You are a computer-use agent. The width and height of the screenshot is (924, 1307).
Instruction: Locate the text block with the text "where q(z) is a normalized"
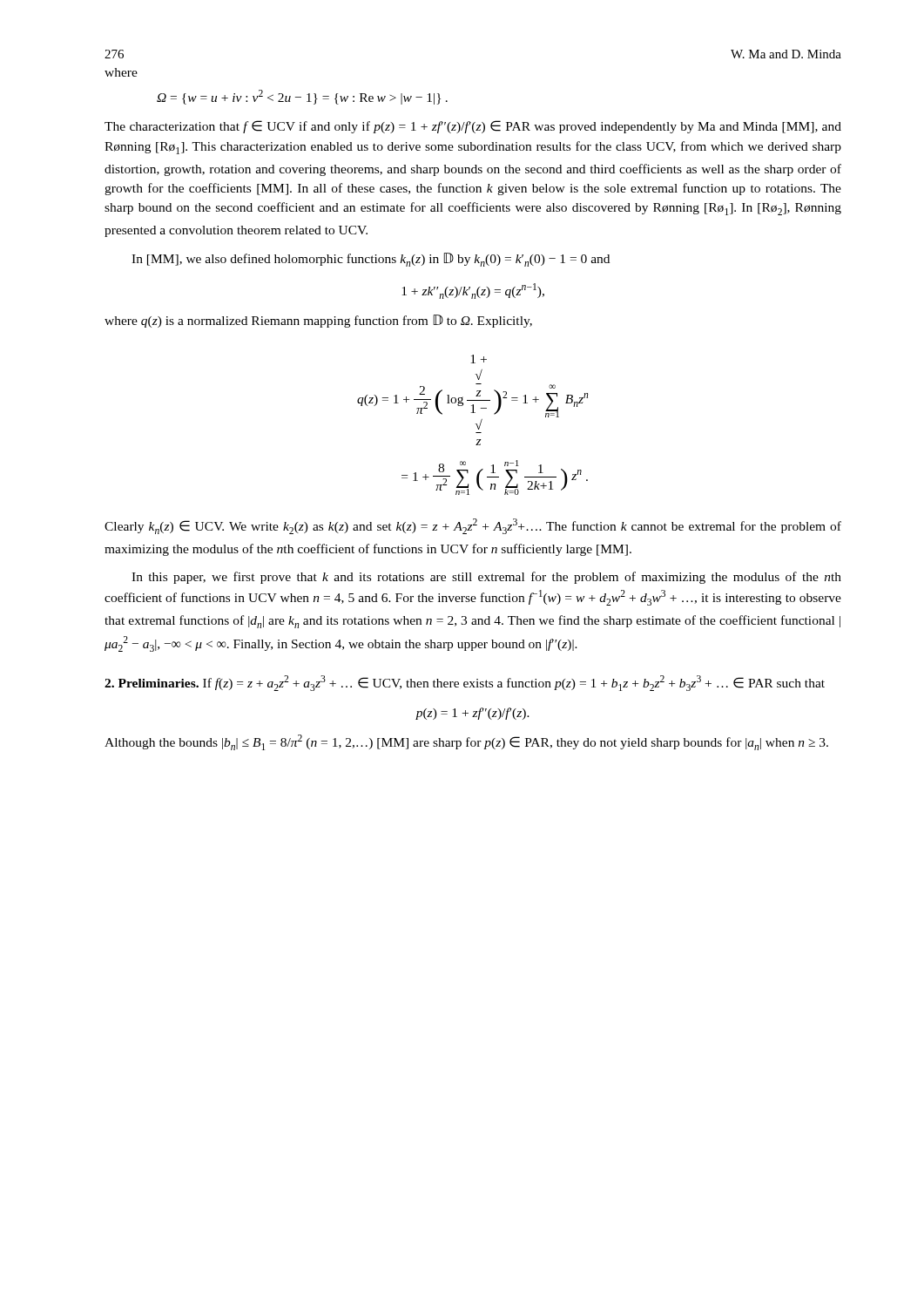click(473, 321)
